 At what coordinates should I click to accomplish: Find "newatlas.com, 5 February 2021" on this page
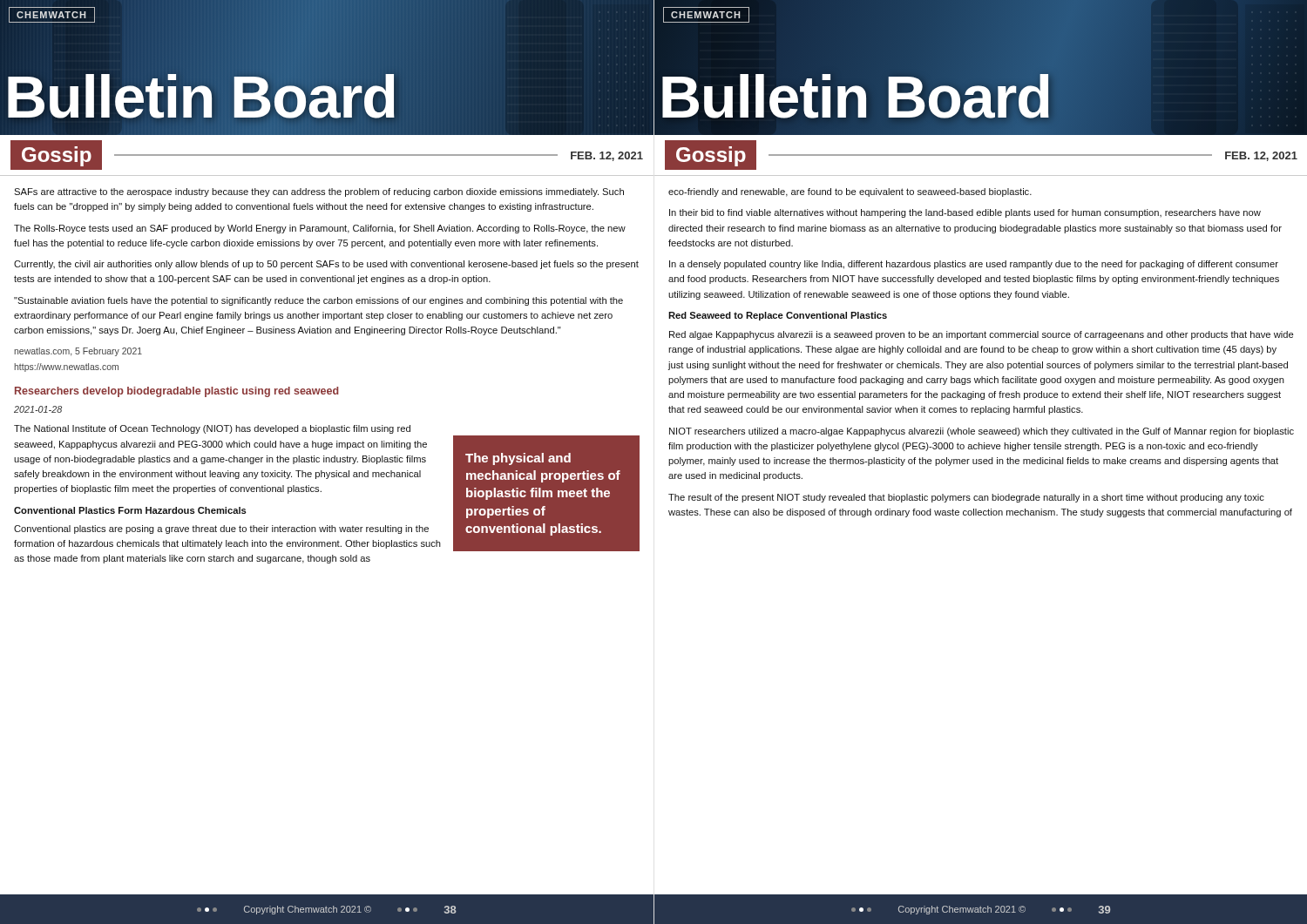[78, 351]
